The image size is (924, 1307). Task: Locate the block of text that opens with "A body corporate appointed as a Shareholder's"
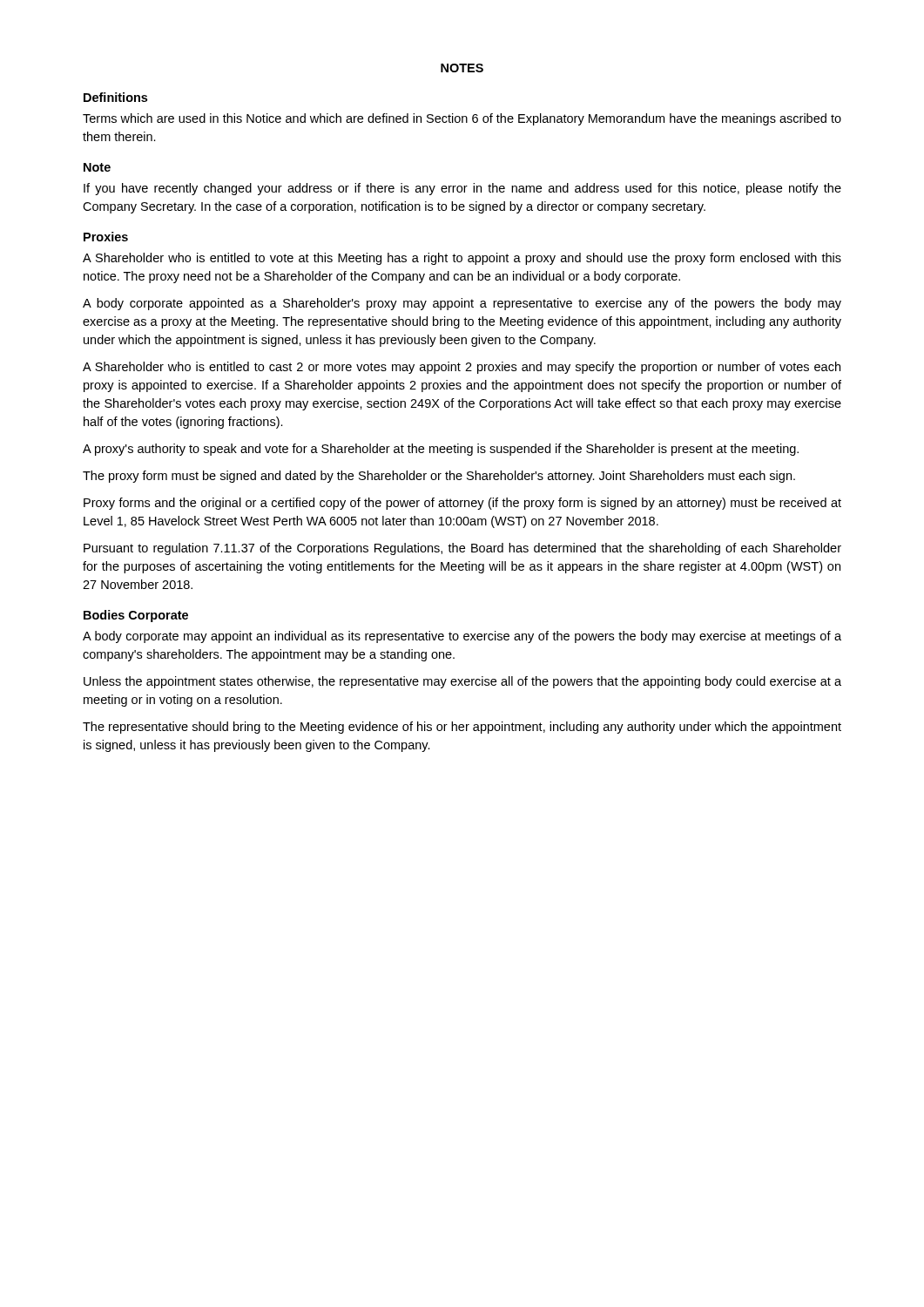coord(462,322)
